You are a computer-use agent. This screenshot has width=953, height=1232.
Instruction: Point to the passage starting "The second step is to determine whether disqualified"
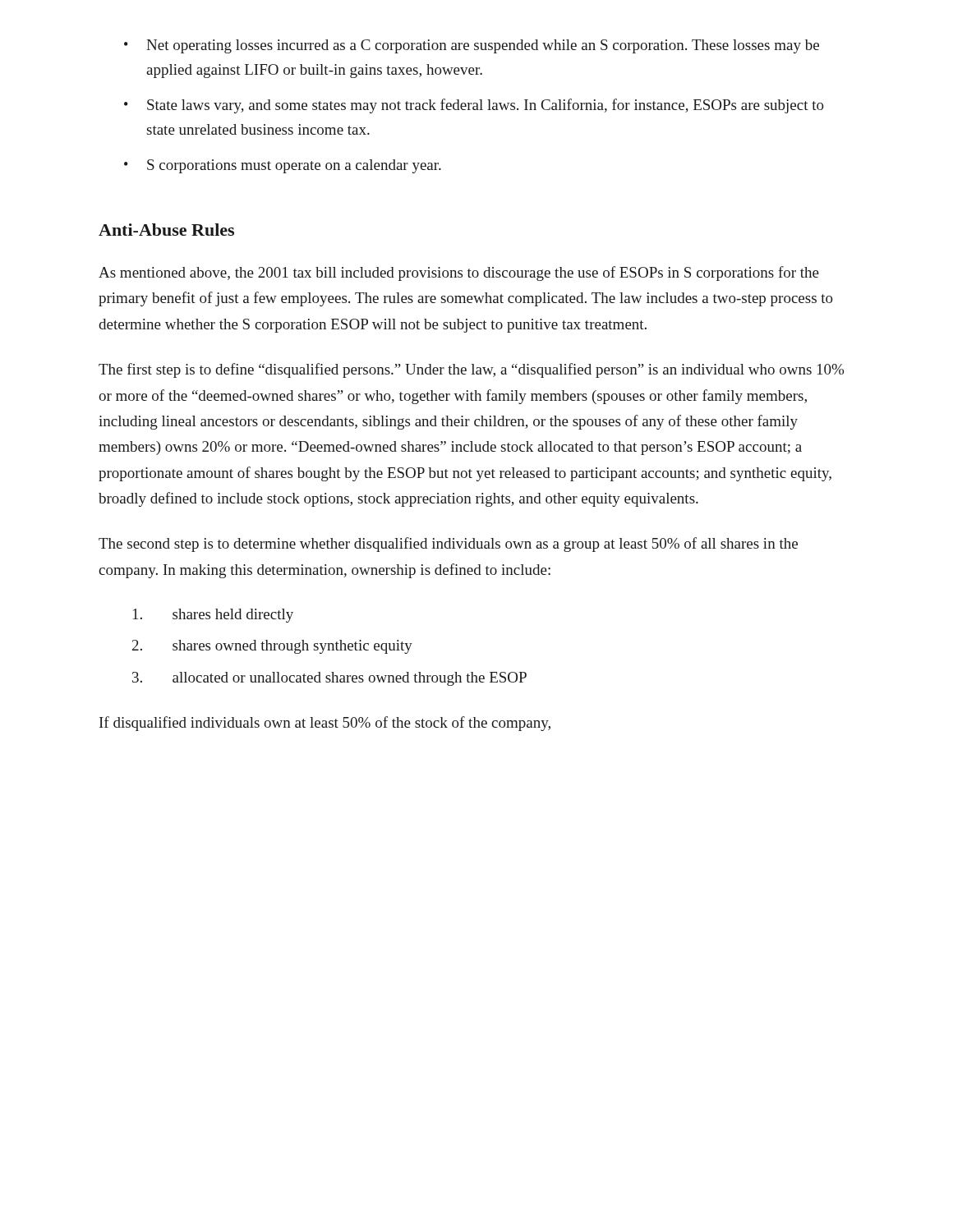(476, 556)
